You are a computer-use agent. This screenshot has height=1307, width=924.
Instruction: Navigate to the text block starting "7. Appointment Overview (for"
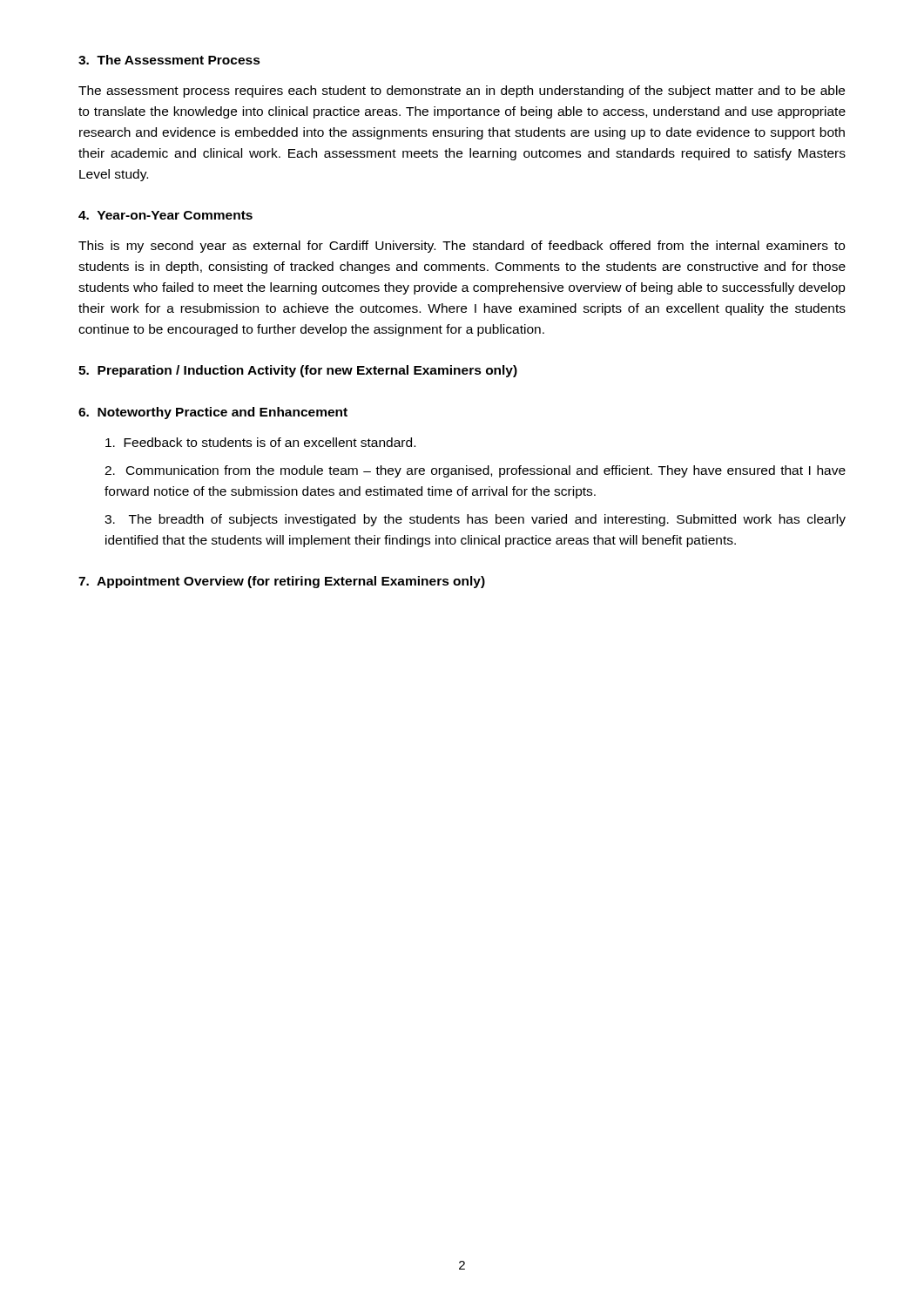[x=282, y=581]
